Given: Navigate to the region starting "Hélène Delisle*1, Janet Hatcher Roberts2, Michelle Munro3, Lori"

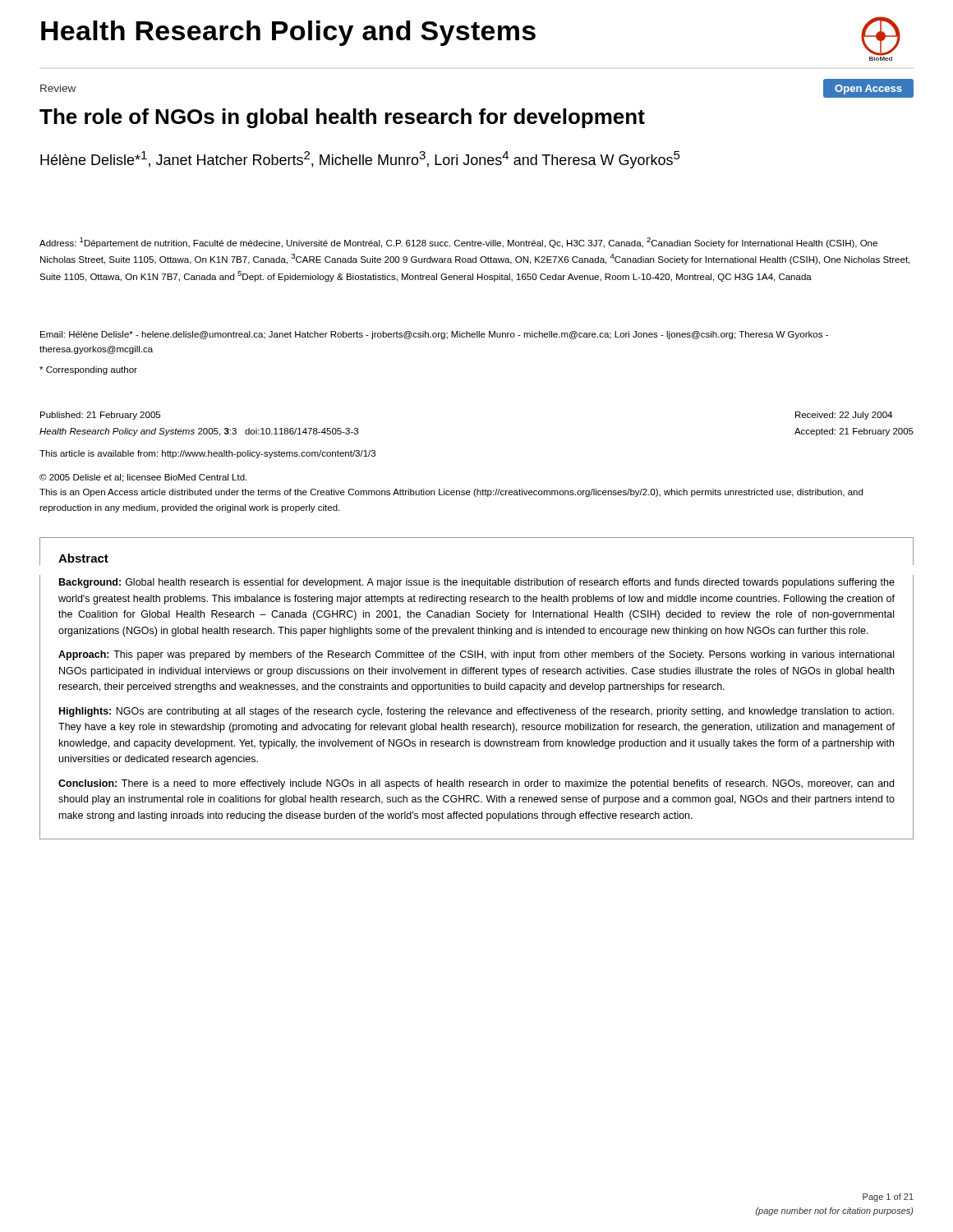Looking at the screenshot, I should (360, 158).
